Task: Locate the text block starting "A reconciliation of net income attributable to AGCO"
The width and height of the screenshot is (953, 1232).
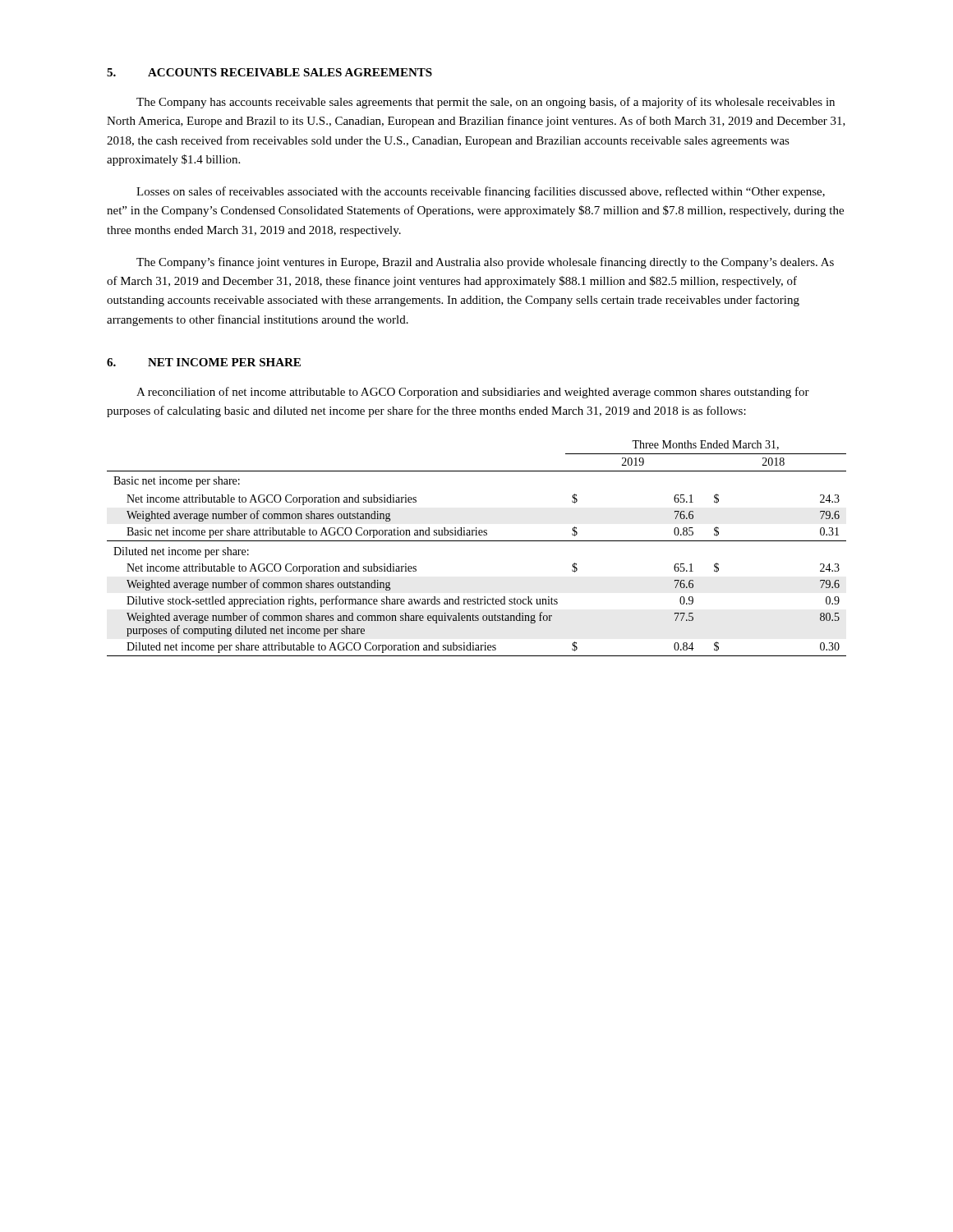Action: pyautogui.click(x=458, y=401)
